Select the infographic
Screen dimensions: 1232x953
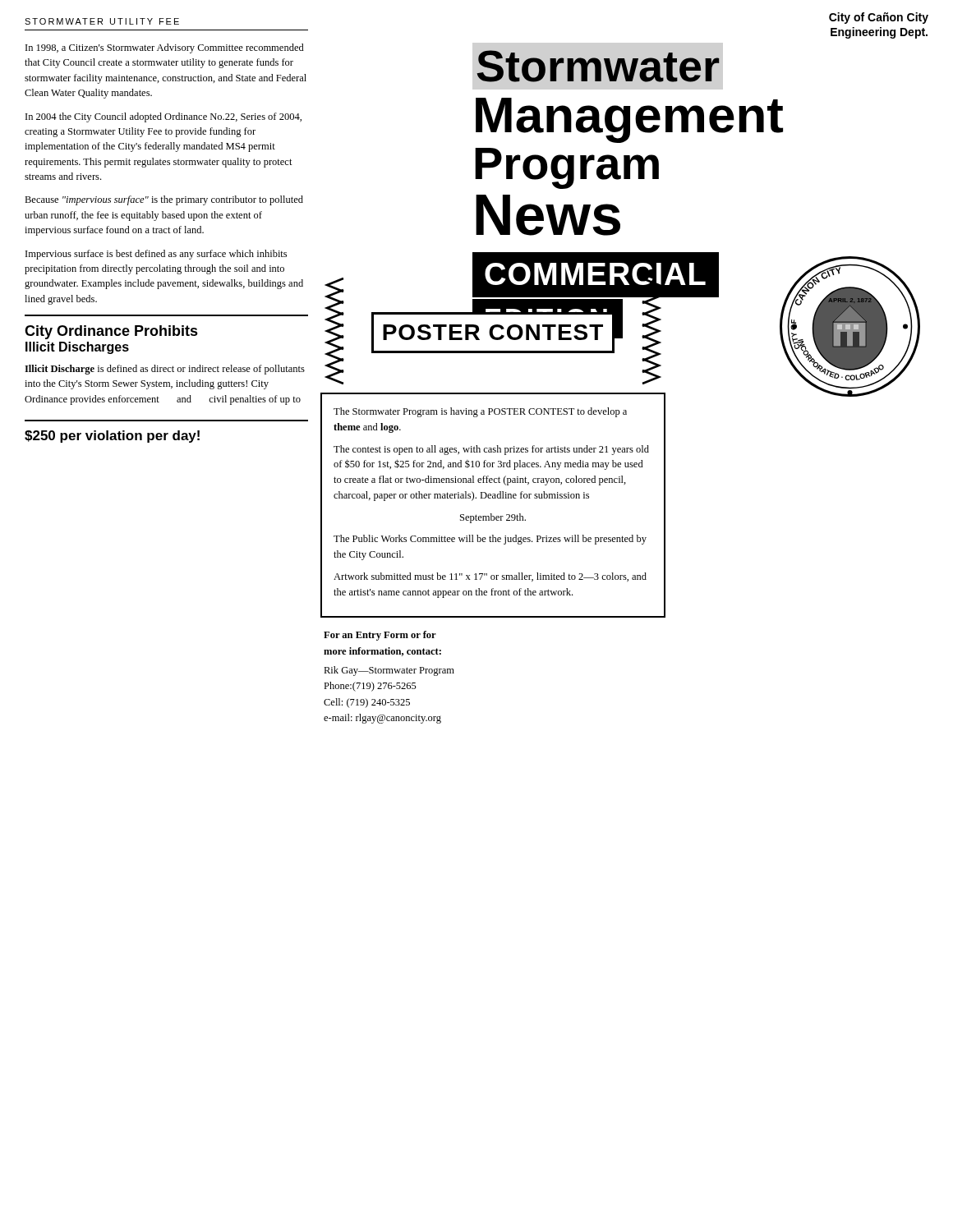pos(493,333)
